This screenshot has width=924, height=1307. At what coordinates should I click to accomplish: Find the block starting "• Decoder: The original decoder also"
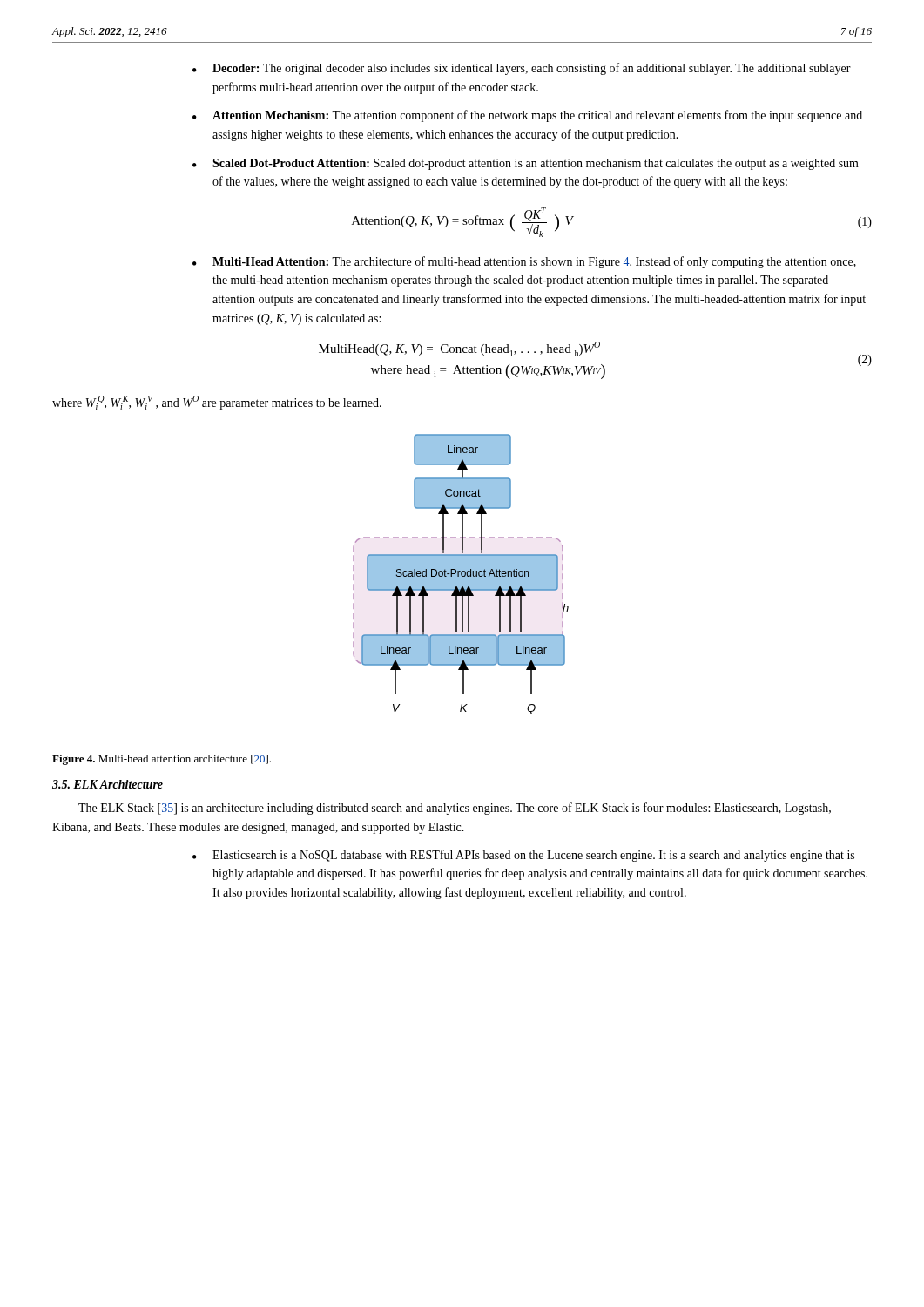(532, 78)
